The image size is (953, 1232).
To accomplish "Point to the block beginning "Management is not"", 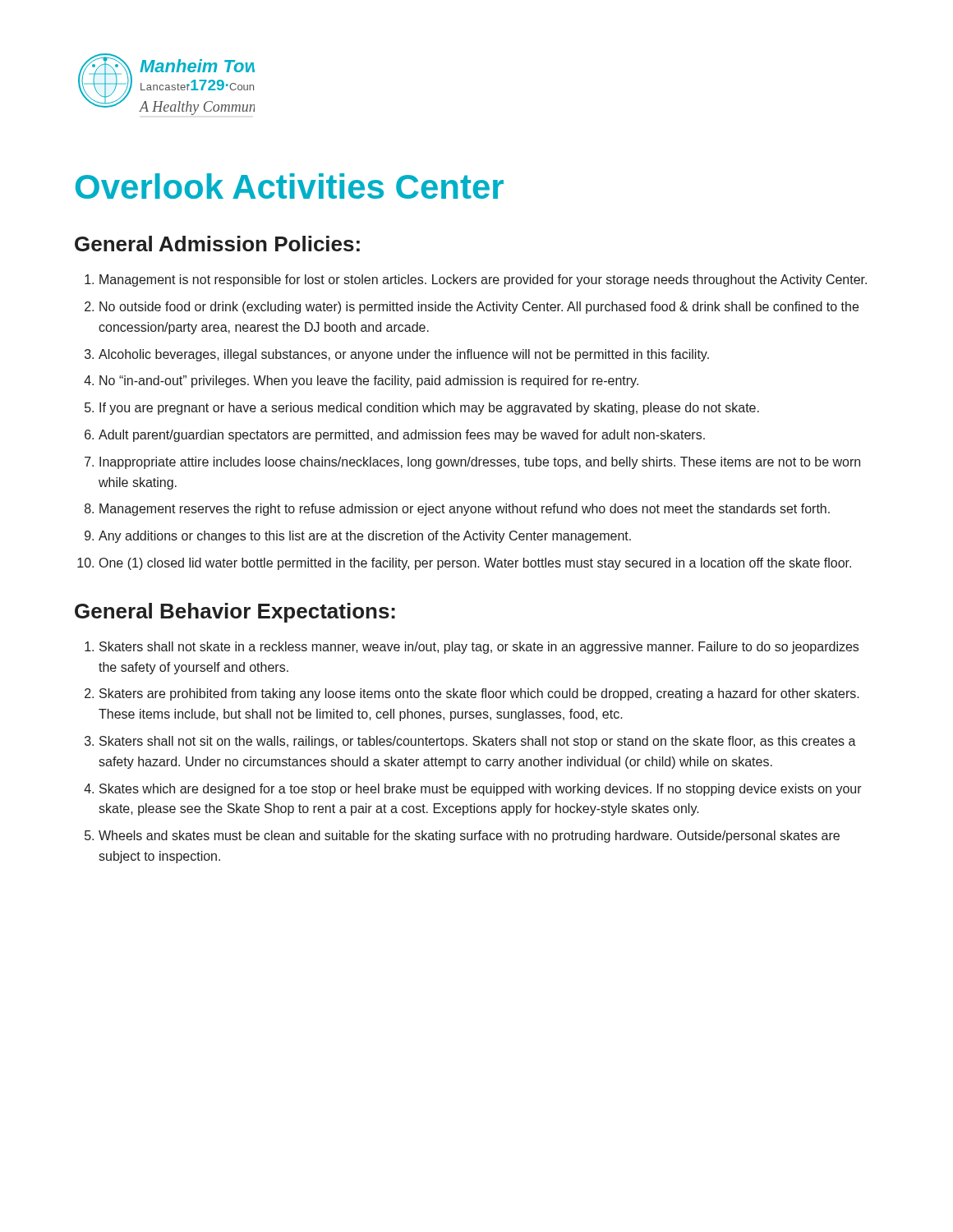I will [483, 280].
